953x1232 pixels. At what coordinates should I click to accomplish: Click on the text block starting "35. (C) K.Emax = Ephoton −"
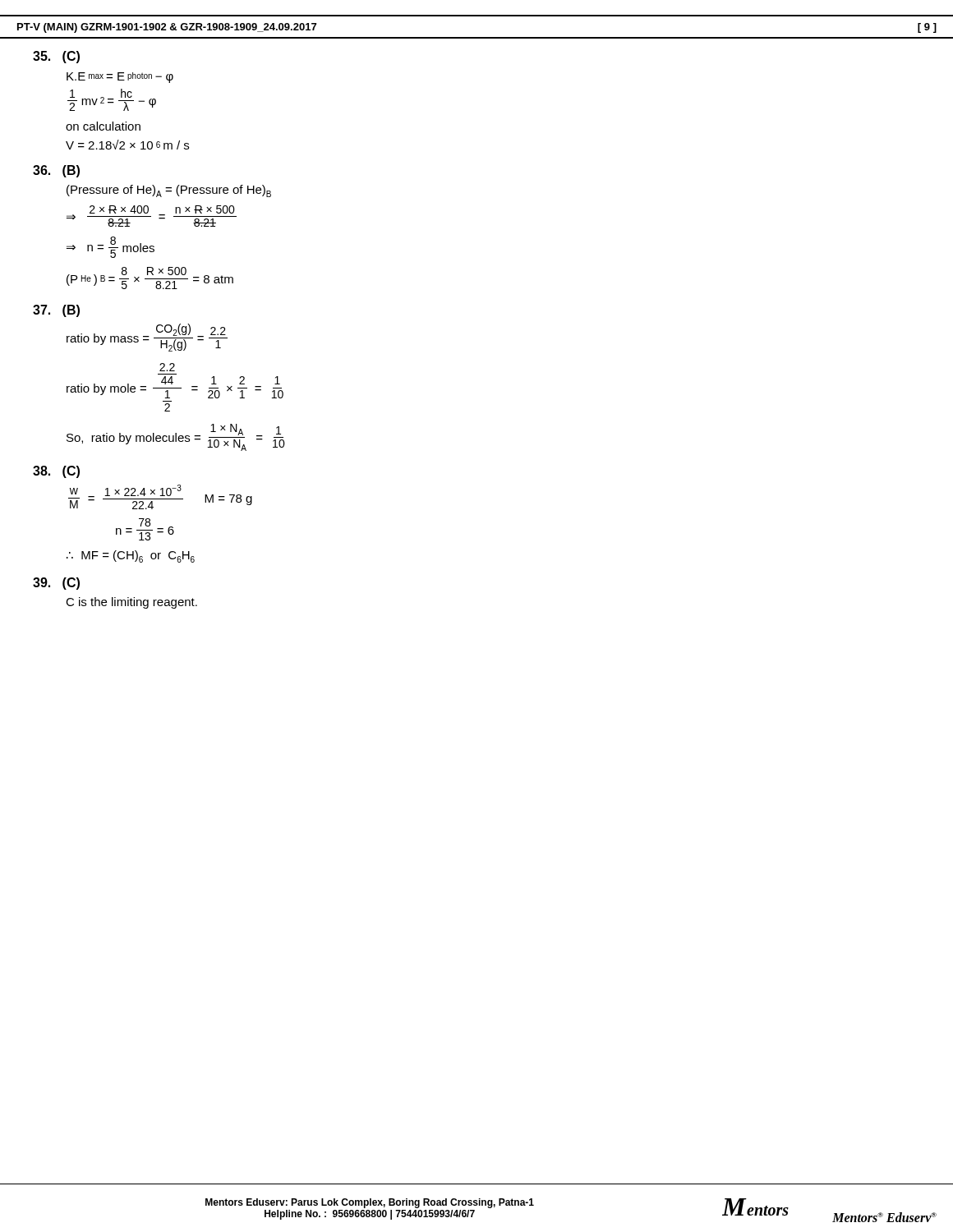point(111,100)
